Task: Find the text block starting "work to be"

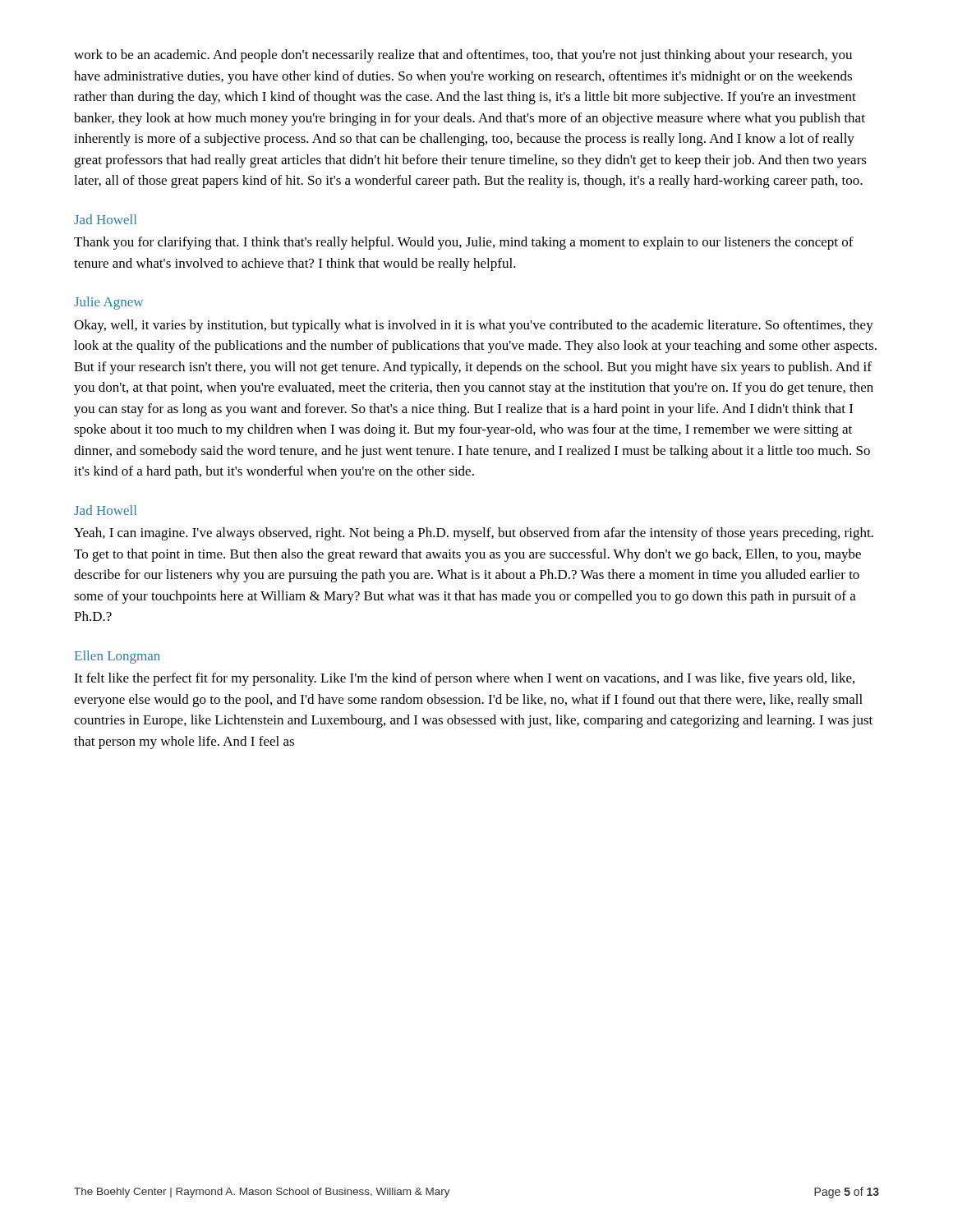Action: point(476,118)
